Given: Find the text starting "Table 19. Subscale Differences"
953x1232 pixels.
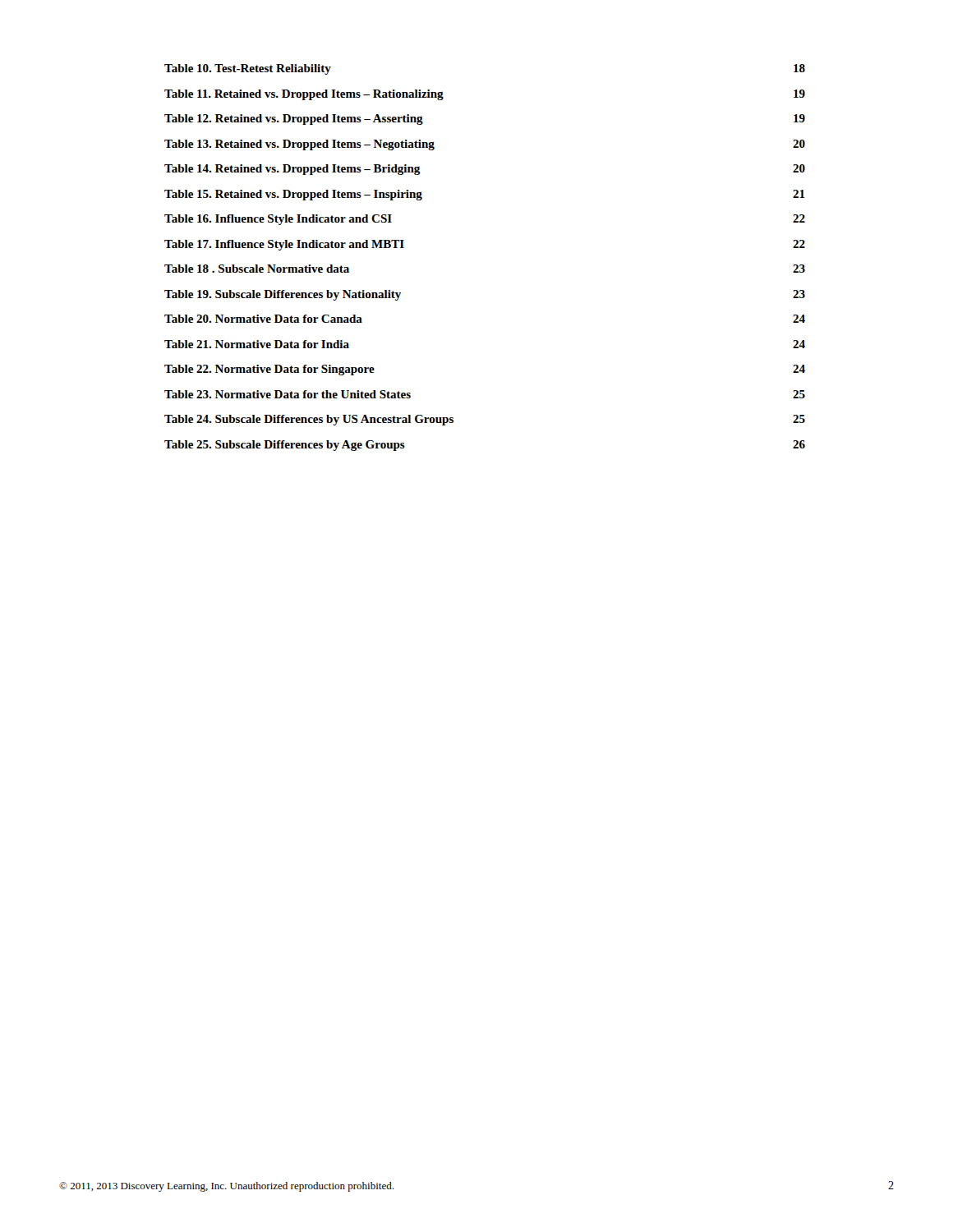Looking at the screenshot, I should 293,295.
